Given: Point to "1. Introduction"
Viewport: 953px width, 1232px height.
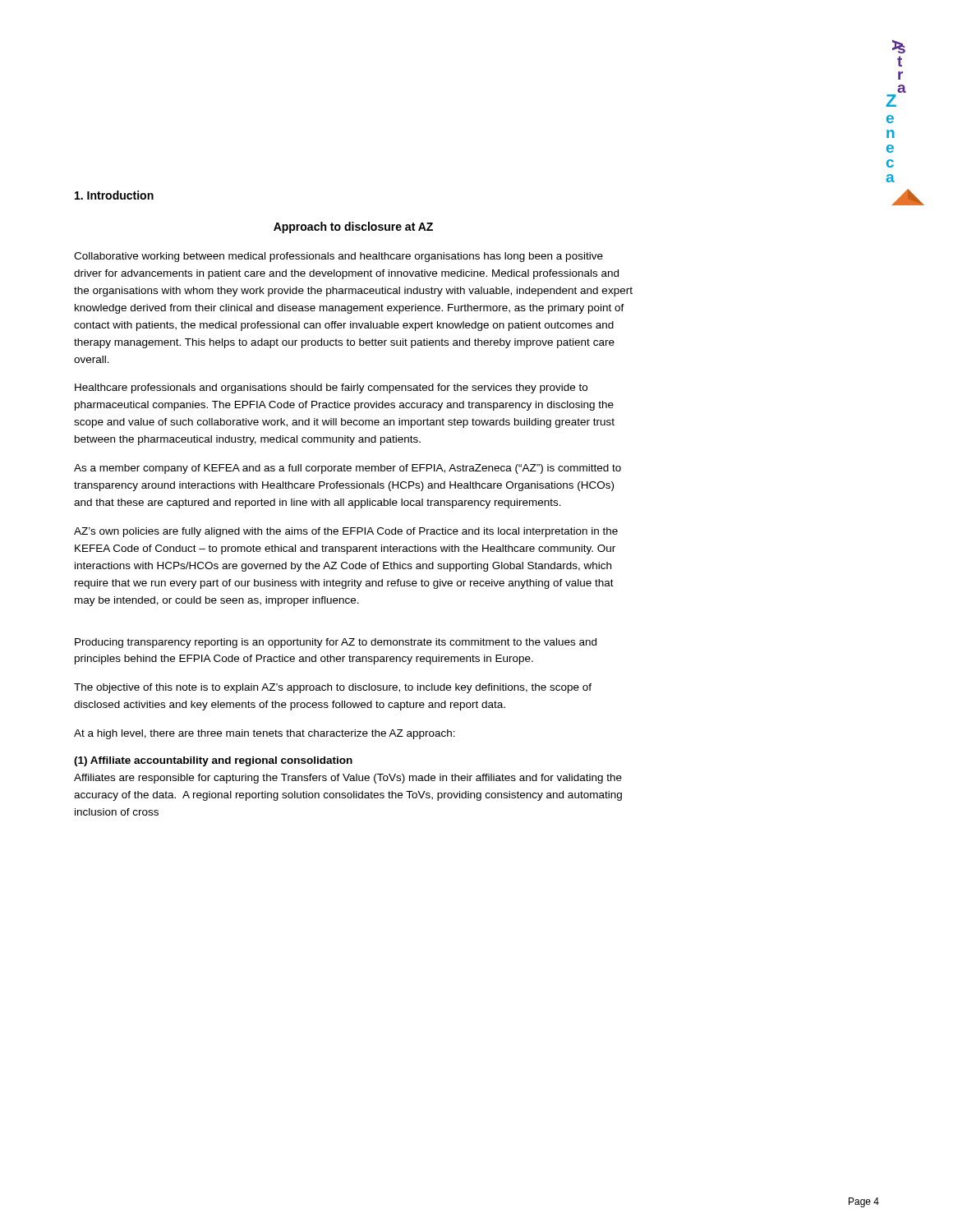Looking at the screenshot, I should point(114,195).
